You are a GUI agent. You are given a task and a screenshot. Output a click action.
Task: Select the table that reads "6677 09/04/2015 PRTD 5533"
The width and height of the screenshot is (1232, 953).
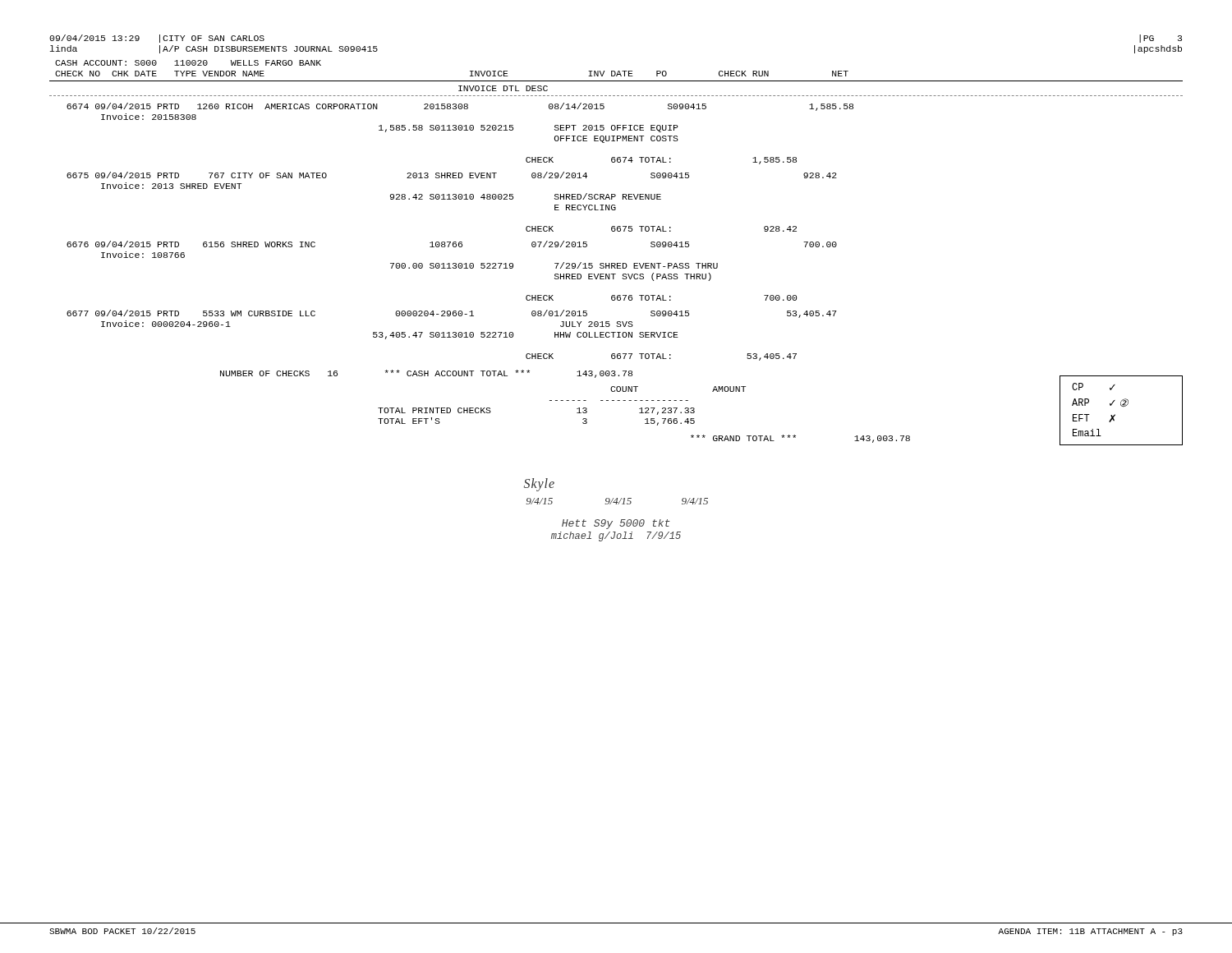[616, 335]
